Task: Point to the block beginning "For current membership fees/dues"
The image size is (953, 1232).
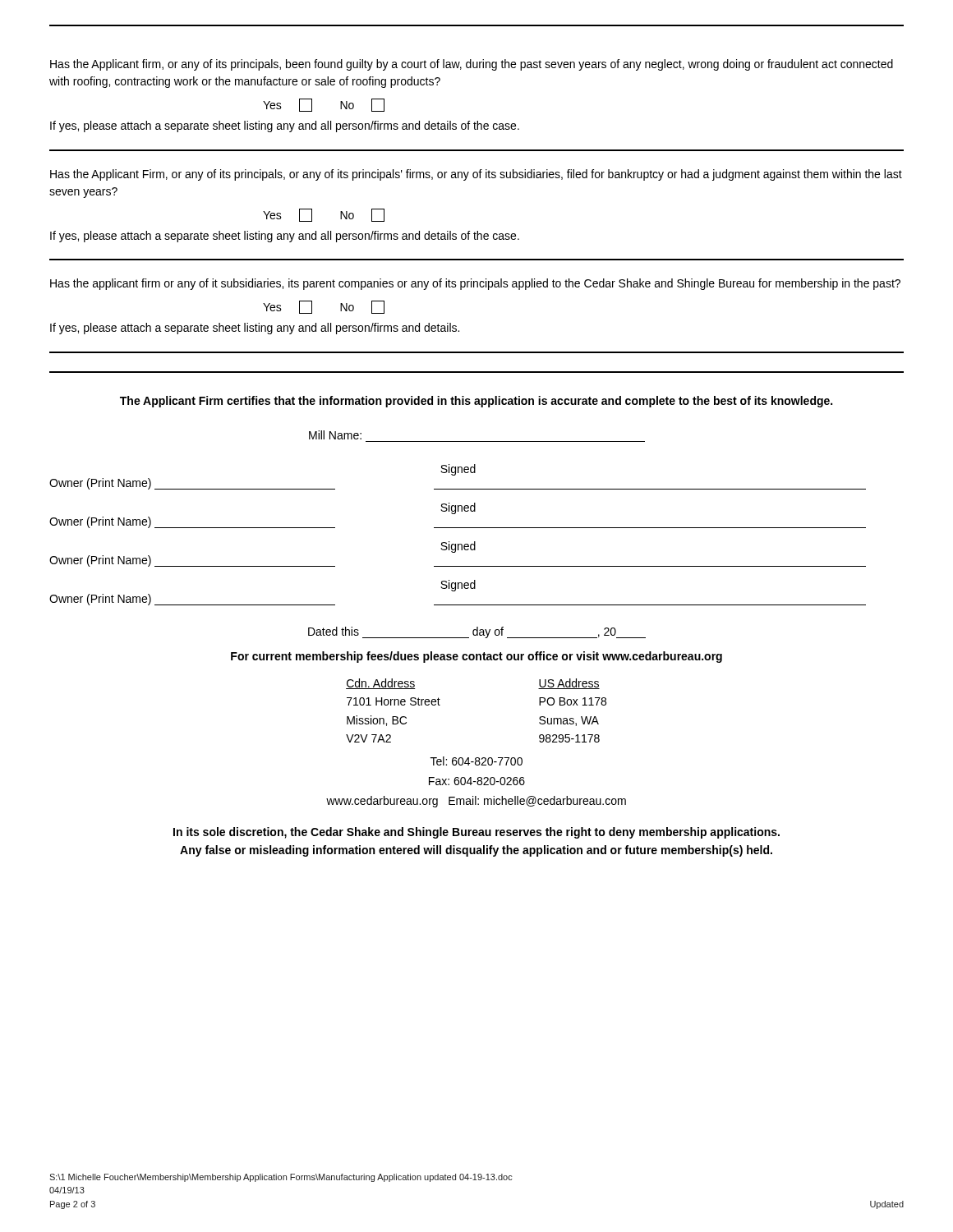Action: click(x=476, y=656)
